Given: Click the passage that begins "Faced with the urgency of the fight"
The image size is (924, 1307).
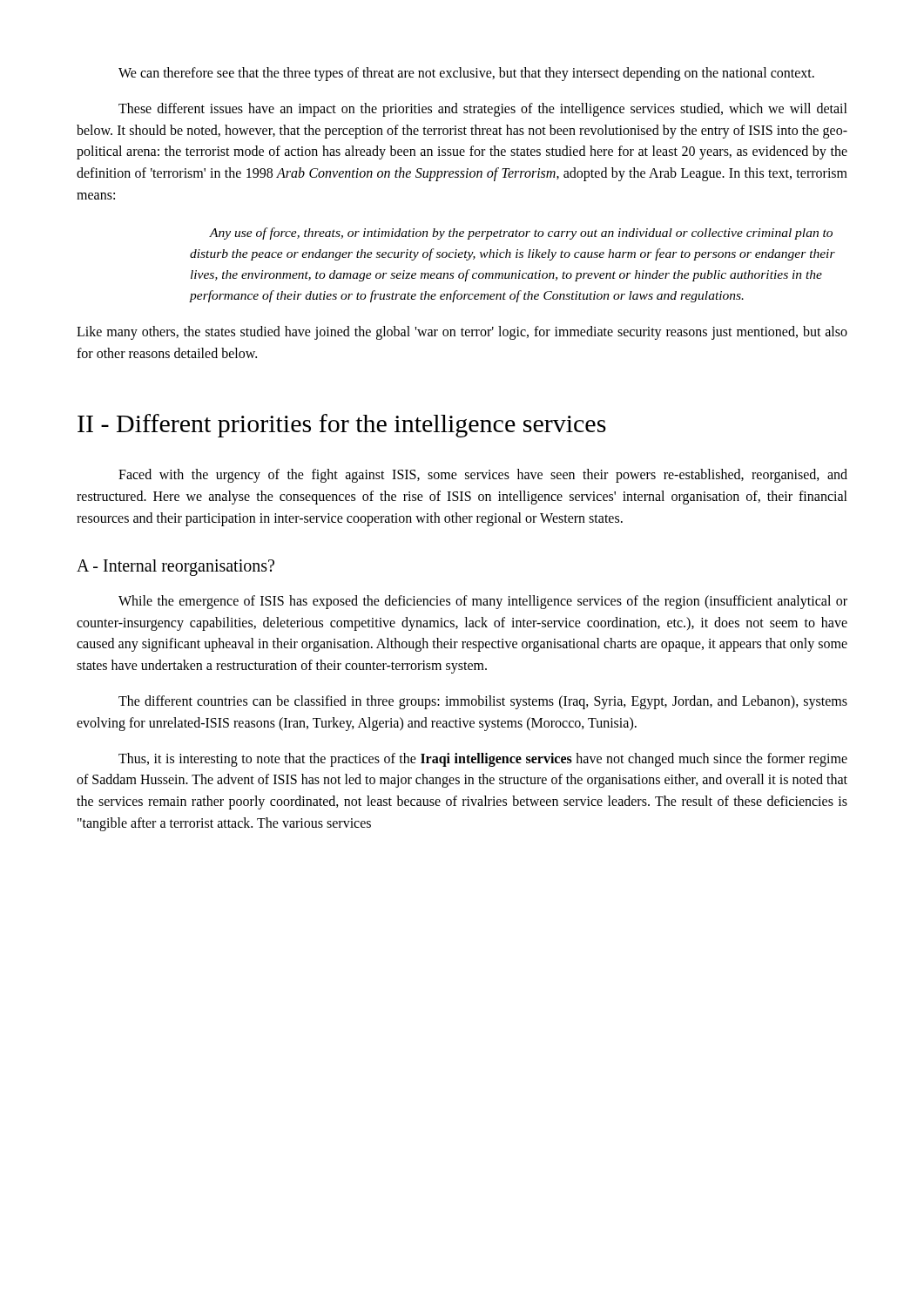Looking at the screenshot, I should [x=462, y=496].
